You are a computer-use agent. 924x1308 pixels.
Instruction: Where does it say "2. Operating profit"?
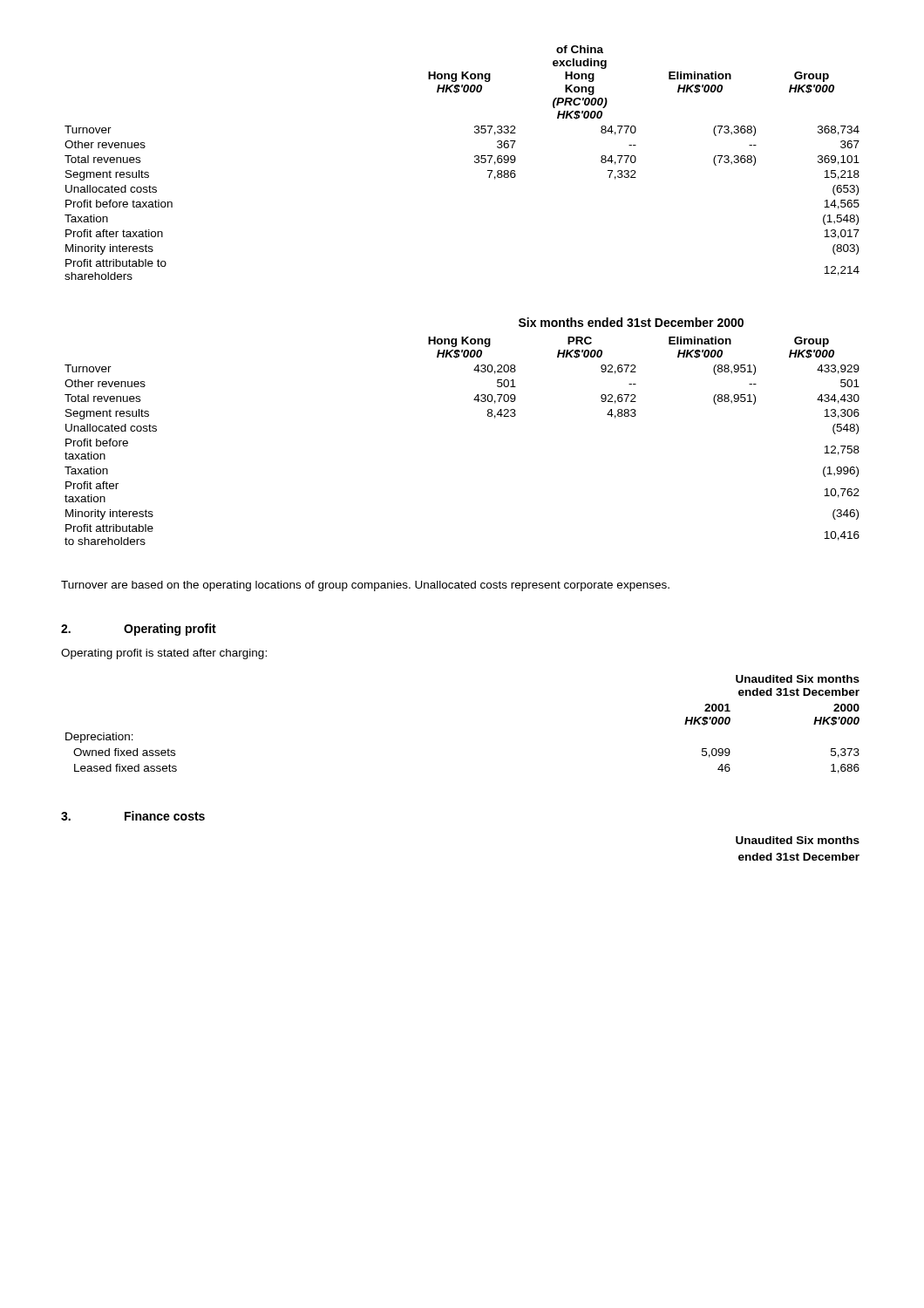(x=139, y=629)
